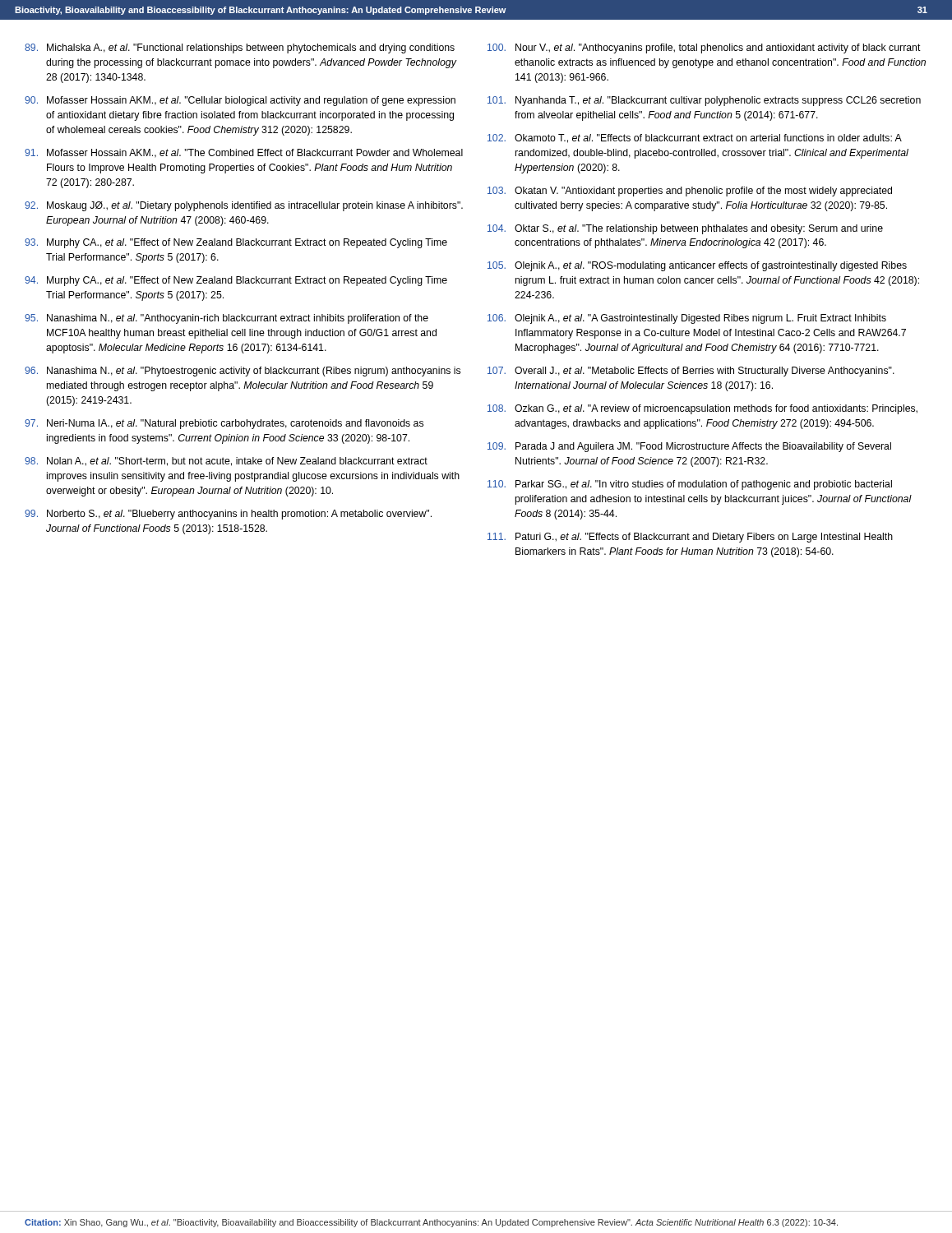Image resolution: width=952 pixels, height=1233 pixels.
Task: Find the list item that reads "111. Paturi G., et"
Action: (x=707, y=545)
